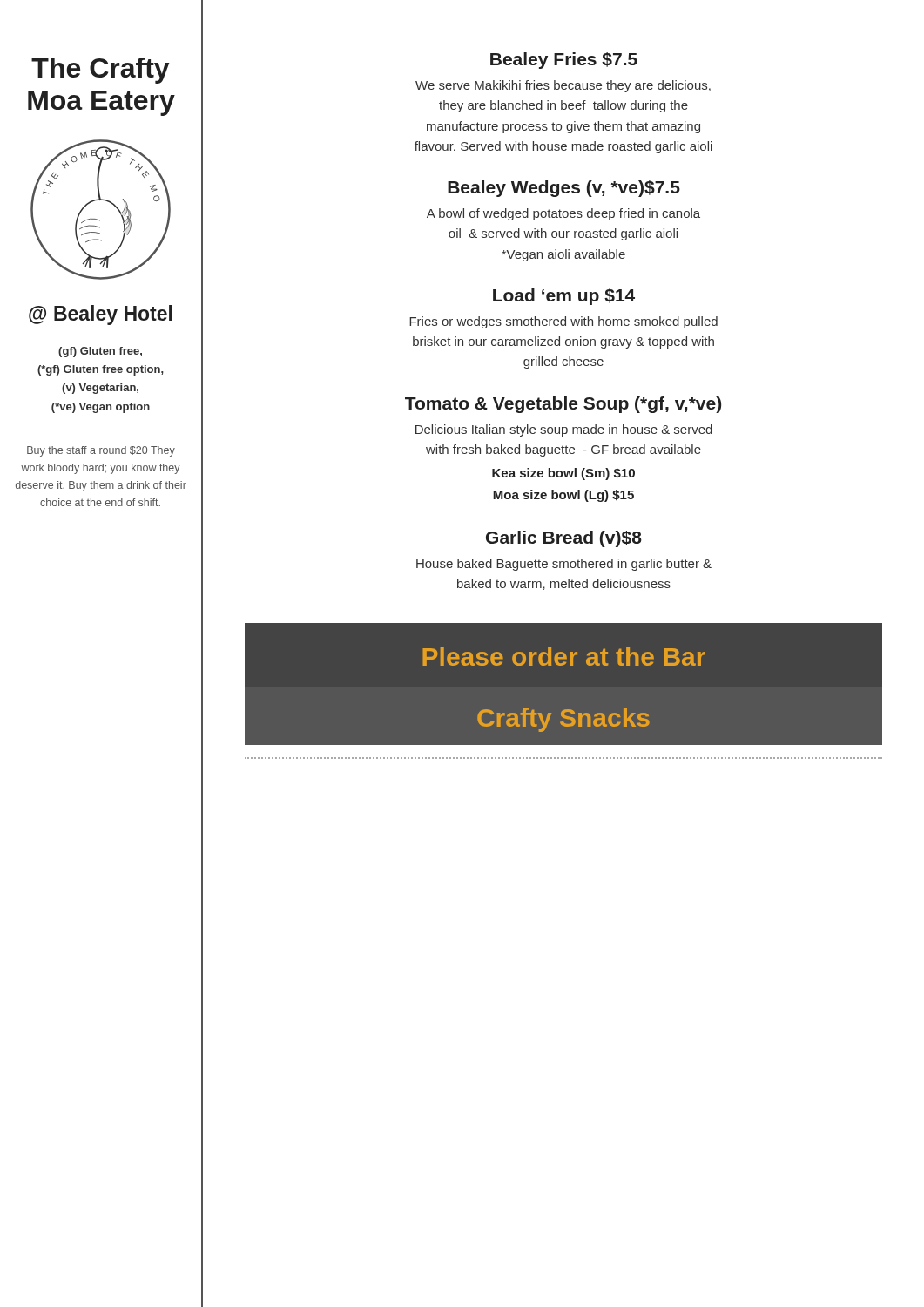
Task: Find the text starting "Bealey Wedges (v, *ve)$7.5"
Action: [563, 187]
